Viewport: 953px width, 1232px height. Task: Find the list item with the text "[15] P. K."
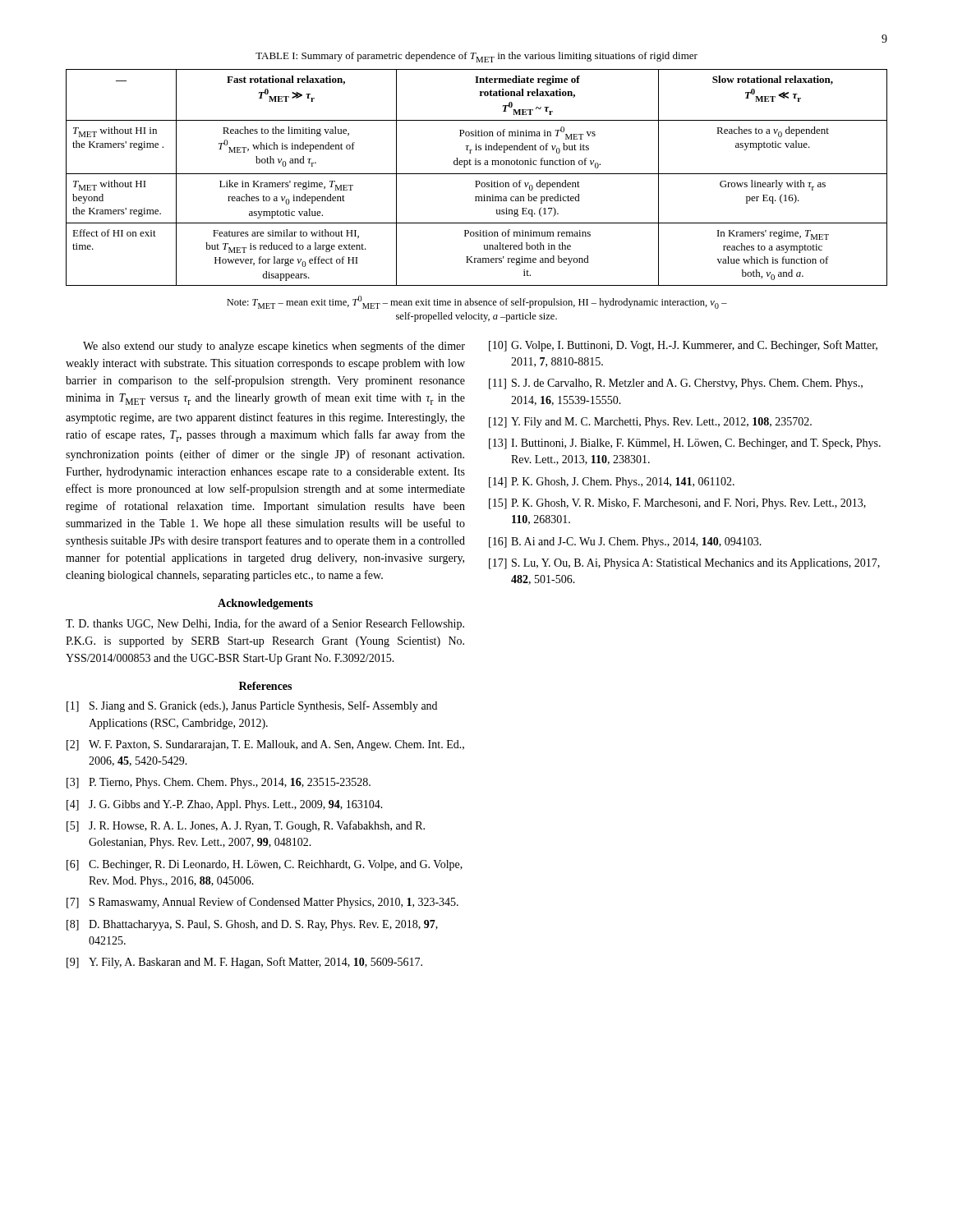point(688,512)
